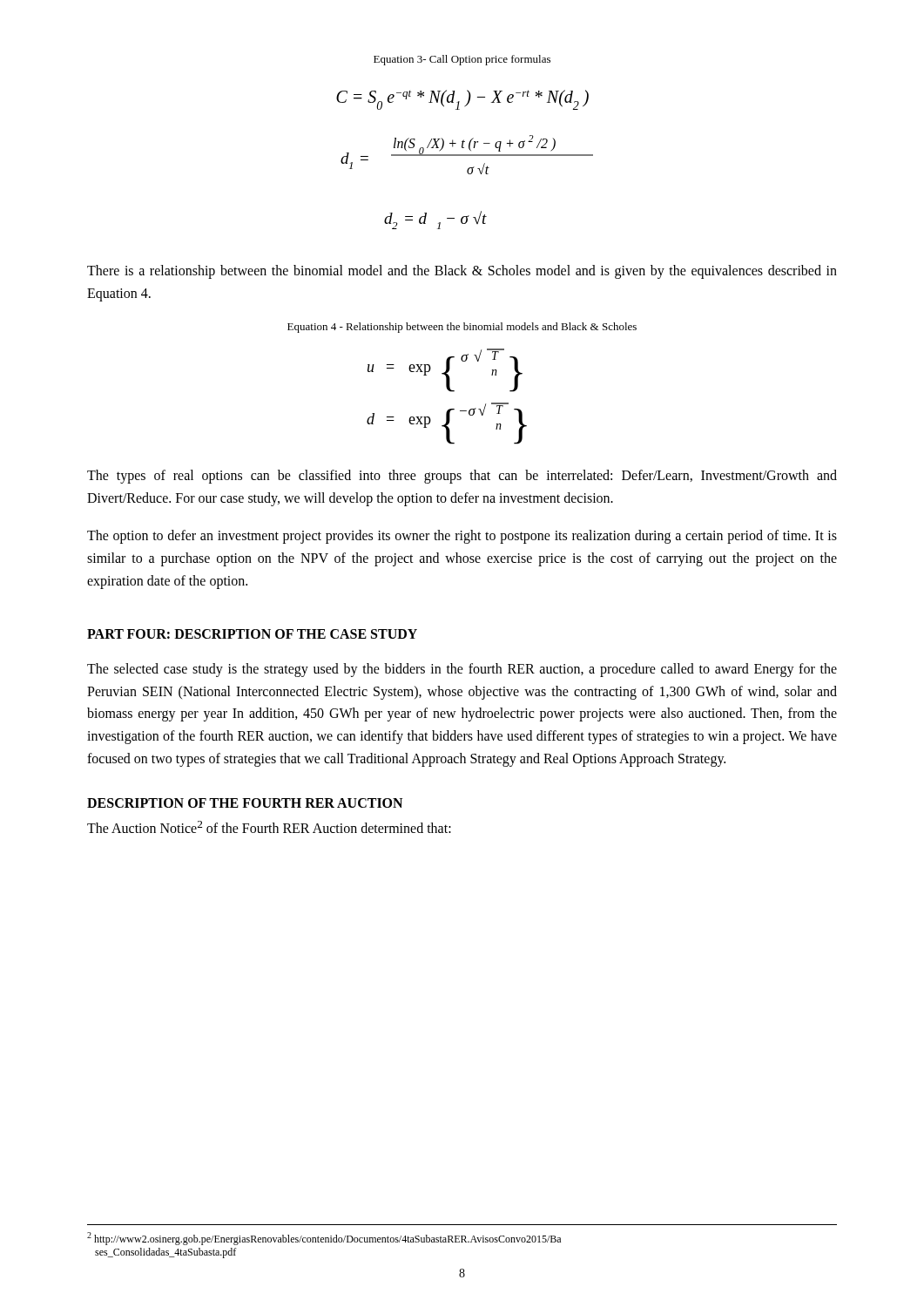Viewport: 924px width, 1307px height.
Task: Click a footnote
Action: 324,1244
